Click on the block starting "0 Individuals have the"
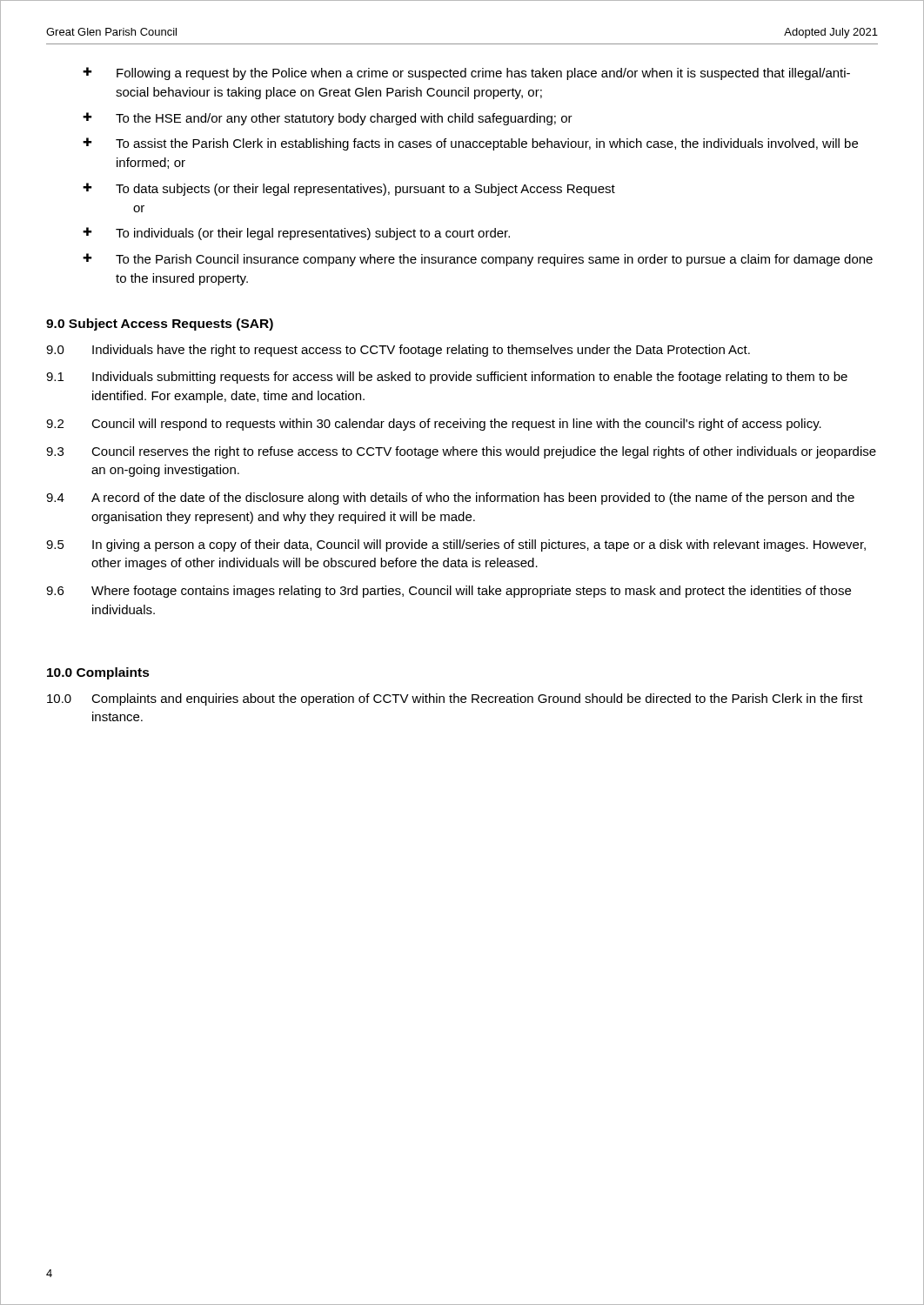The image size is (924, 1305). pyautogui.click(x=462, y=349)
